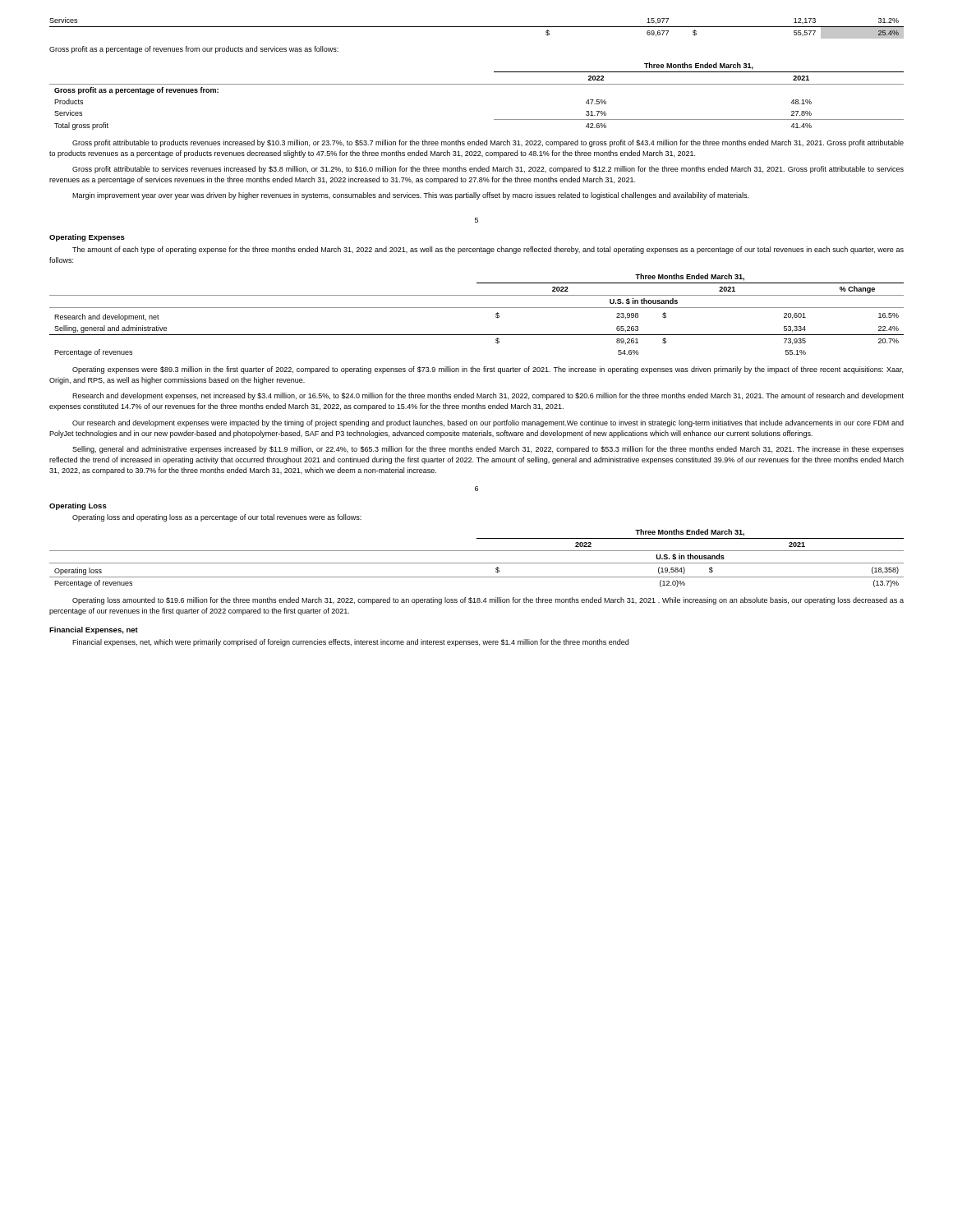Locate the block of text that opens with "Gross profit as a percentage of revenues from"

point(194,49)
